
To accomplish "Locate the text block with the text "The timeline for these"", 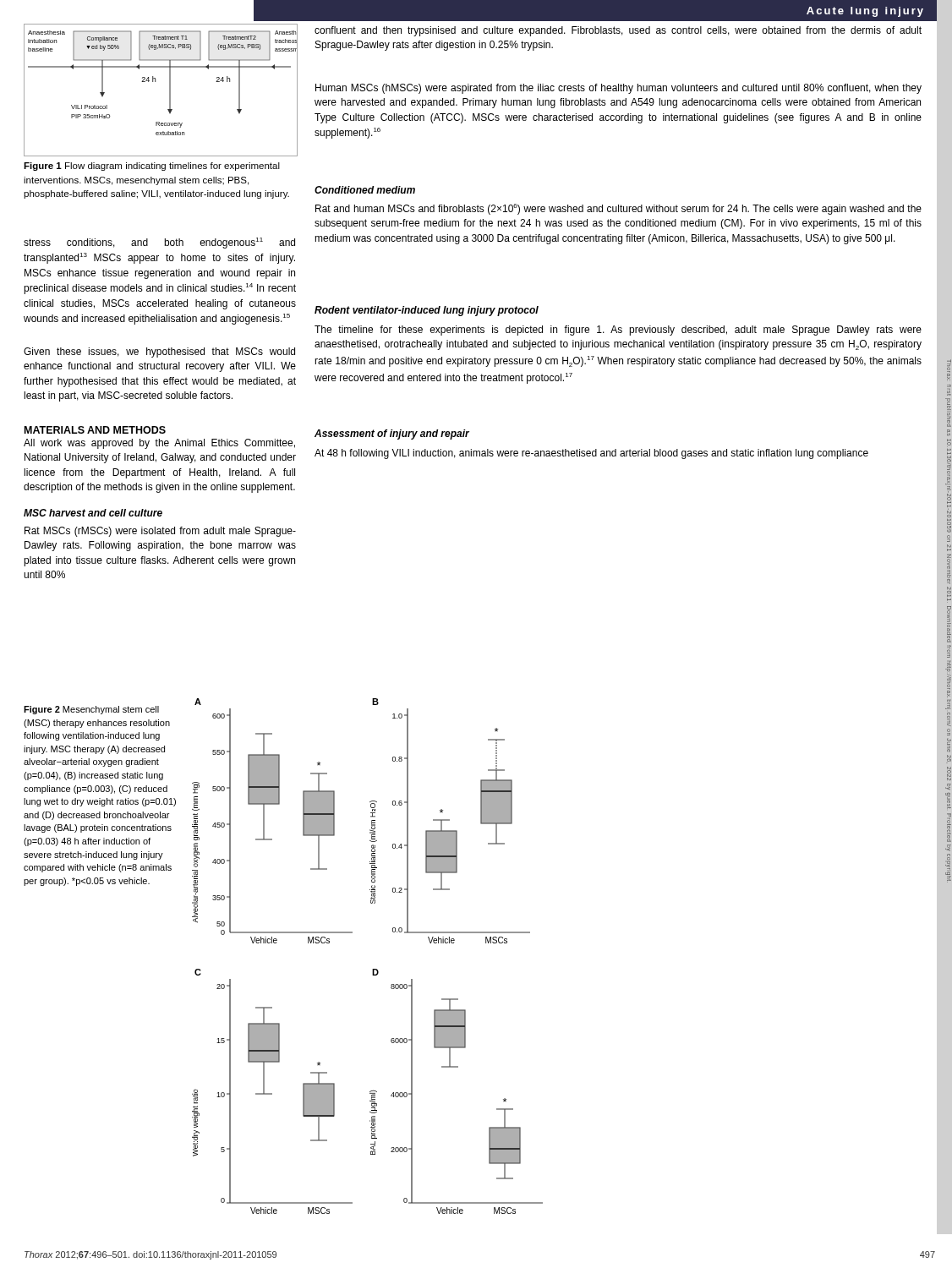I will [618, 354].
